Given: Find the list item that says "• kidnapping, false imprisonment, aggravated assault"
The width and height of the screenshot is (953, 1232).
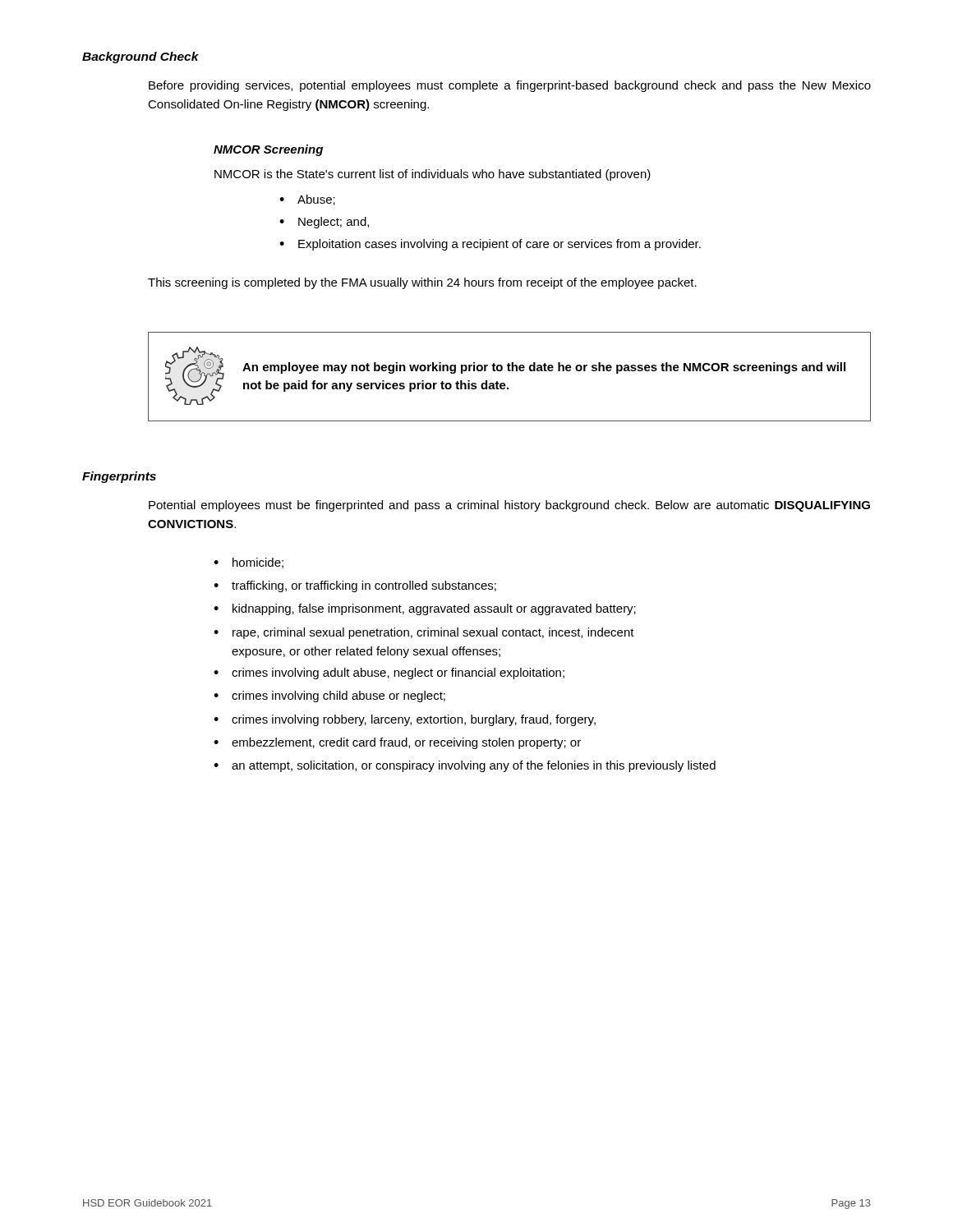Looking at the screenshot, I should tap(542, 609).
